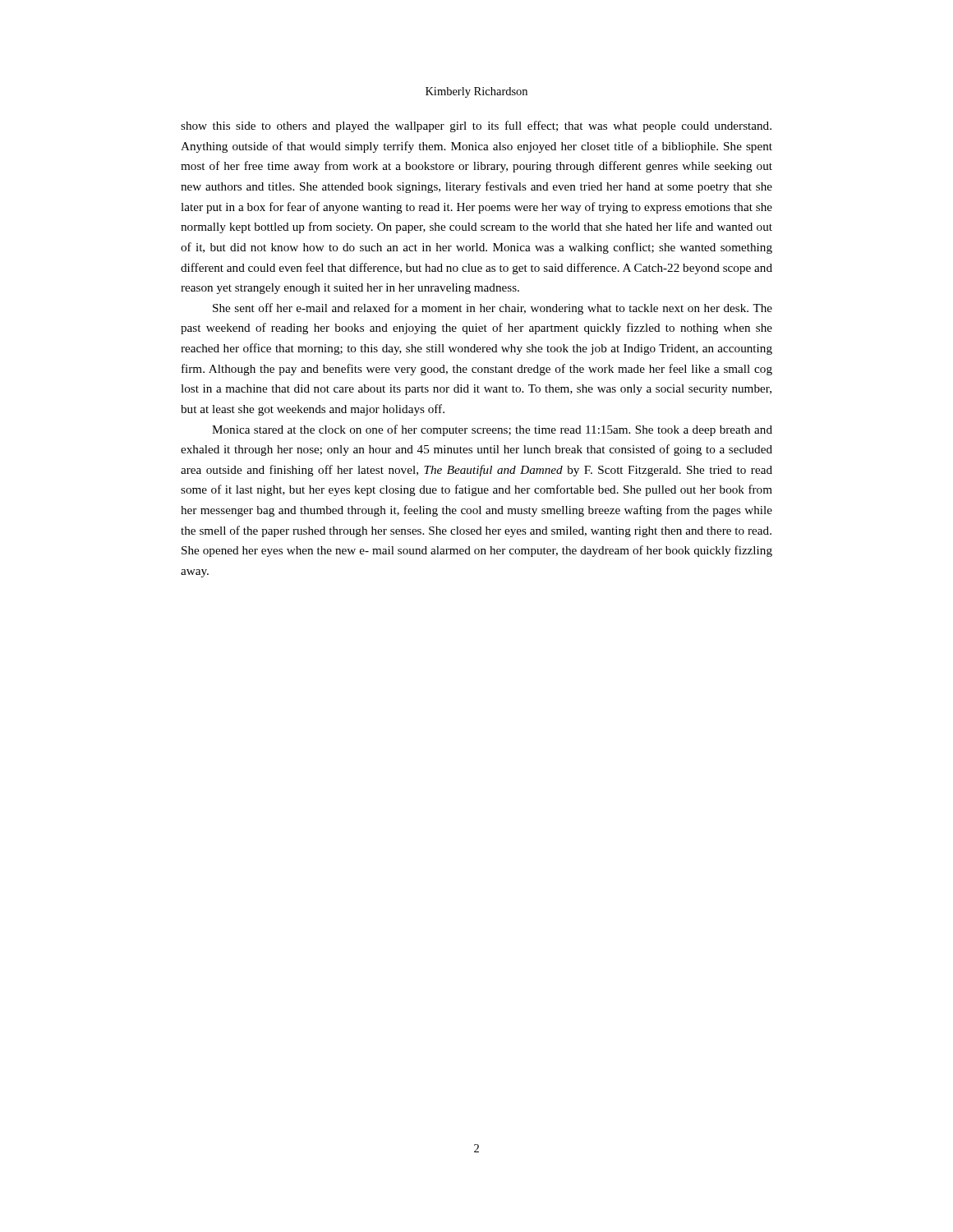Select the text block with the text "show this side to others"
The image size is (953, 1232).
coord(476,349)
